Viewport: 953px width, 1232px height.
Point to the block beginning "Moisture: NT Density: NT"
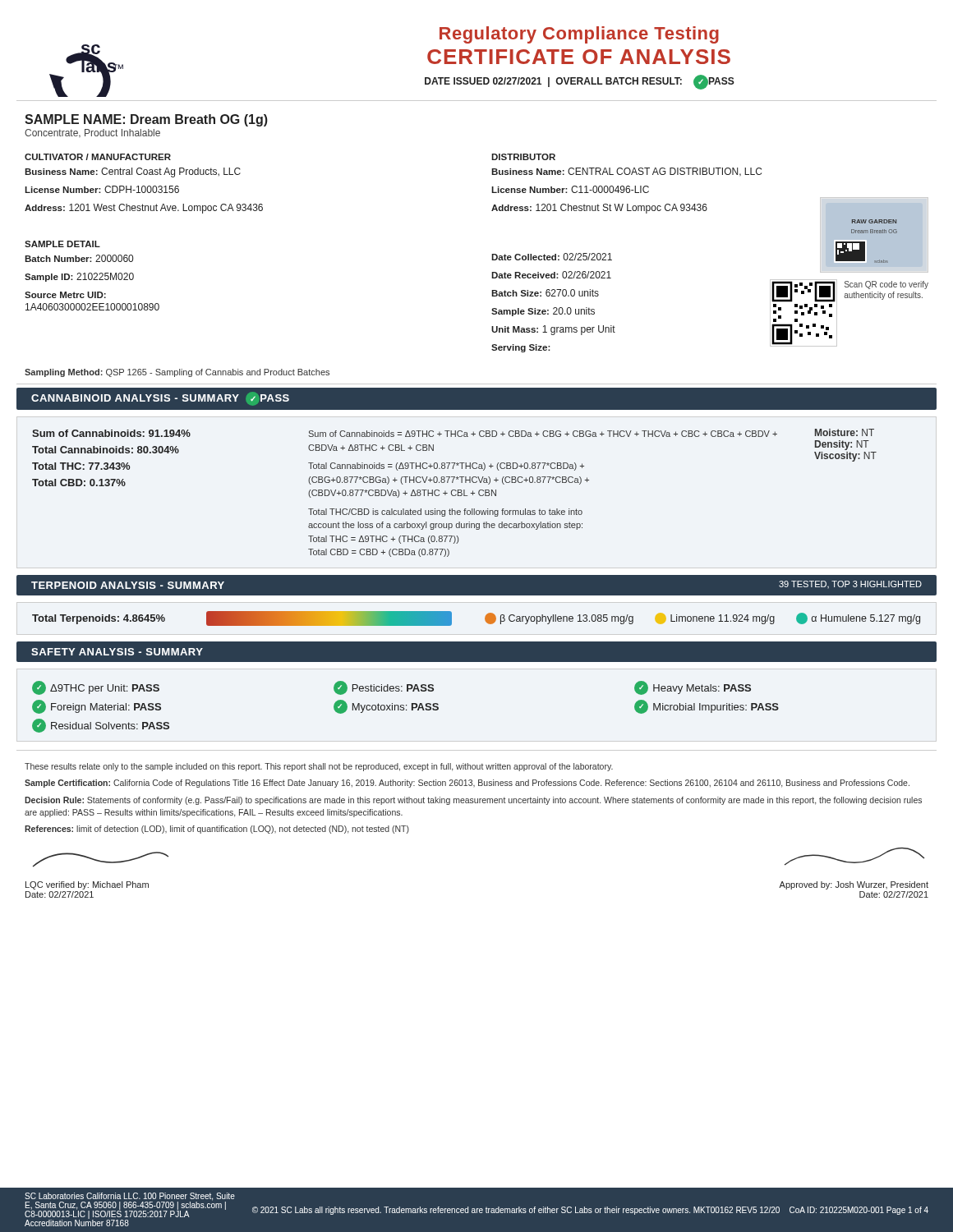(x=868, y=444)
